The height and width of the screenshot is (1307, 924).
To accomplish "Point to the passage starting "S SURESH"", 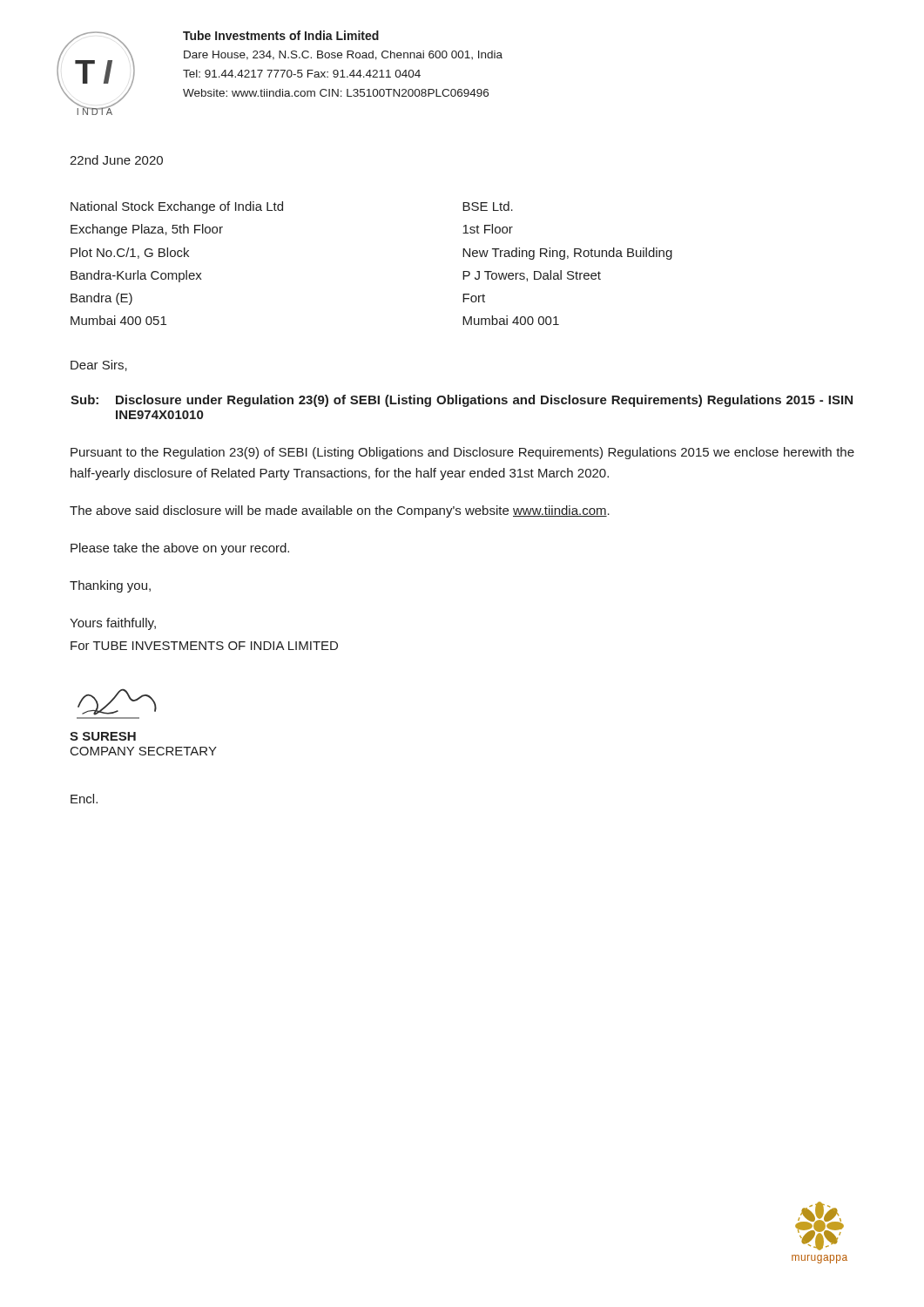I will [103, 736].
